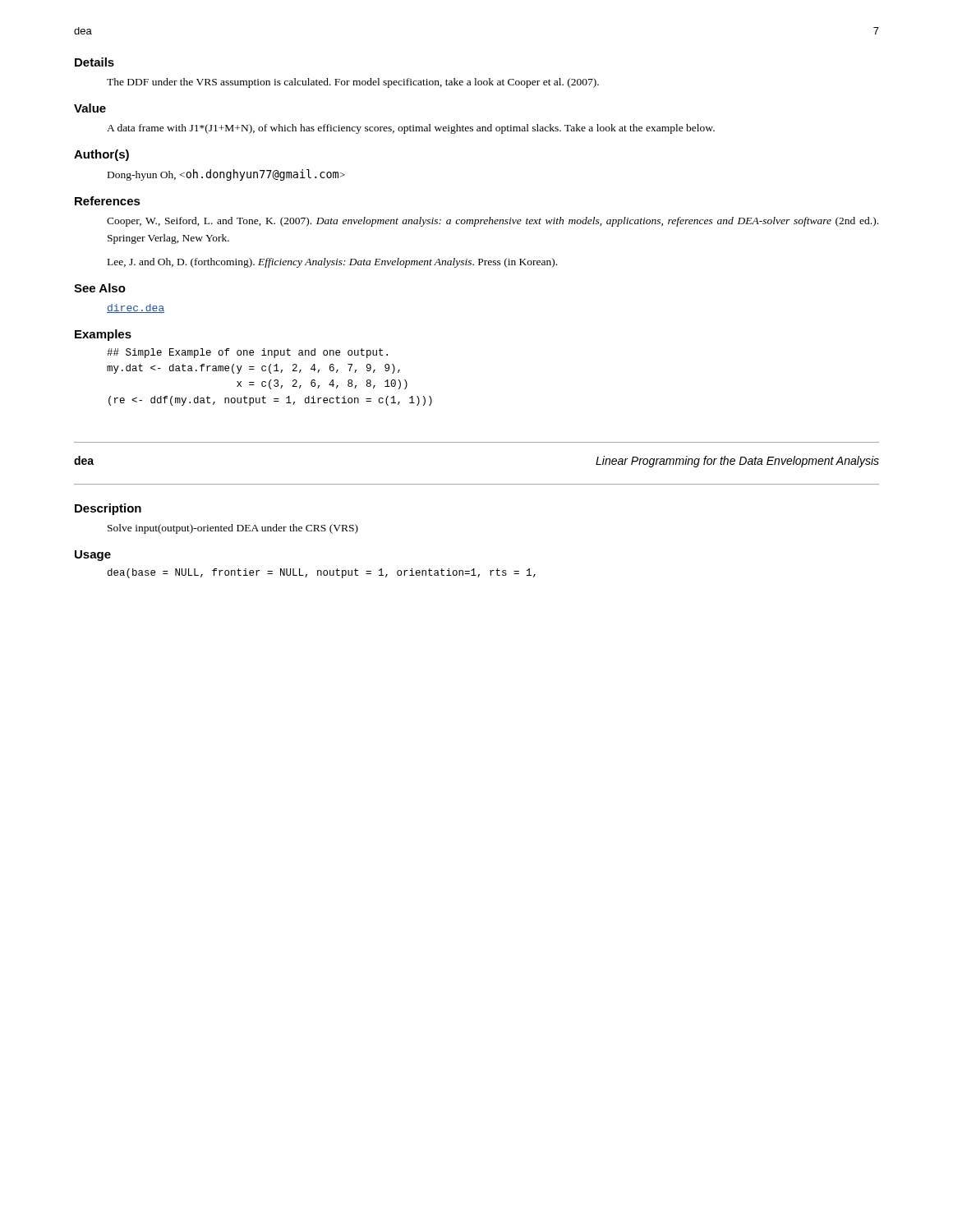The width and height of the screenshot is (953, 1232).
Task: Click on the passage starting "The DDF under the VRS"
Action: [x=353, y=82]
